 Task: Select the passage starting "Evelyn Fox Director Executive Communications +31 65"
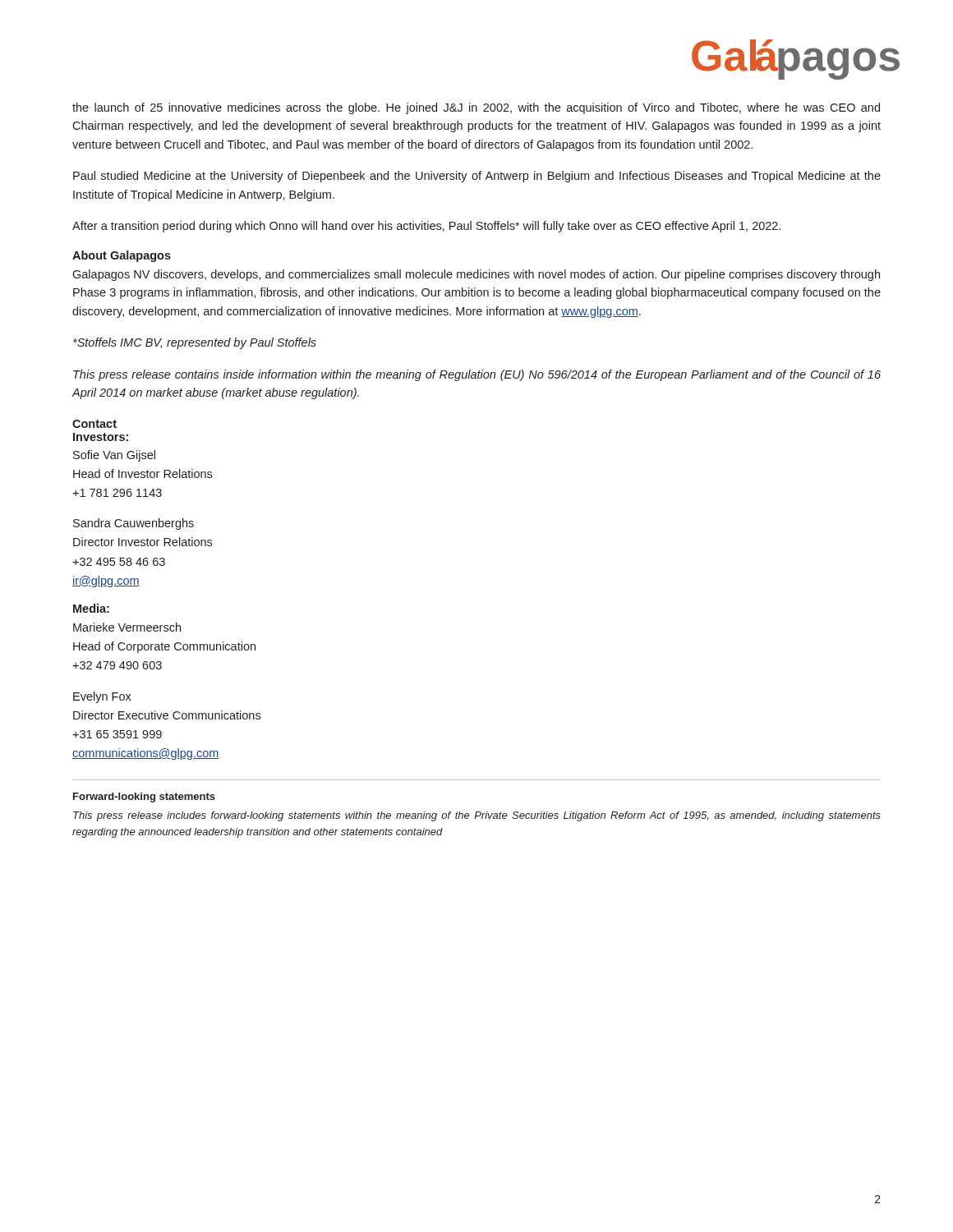pyautogui.click(x=167, y=725)
